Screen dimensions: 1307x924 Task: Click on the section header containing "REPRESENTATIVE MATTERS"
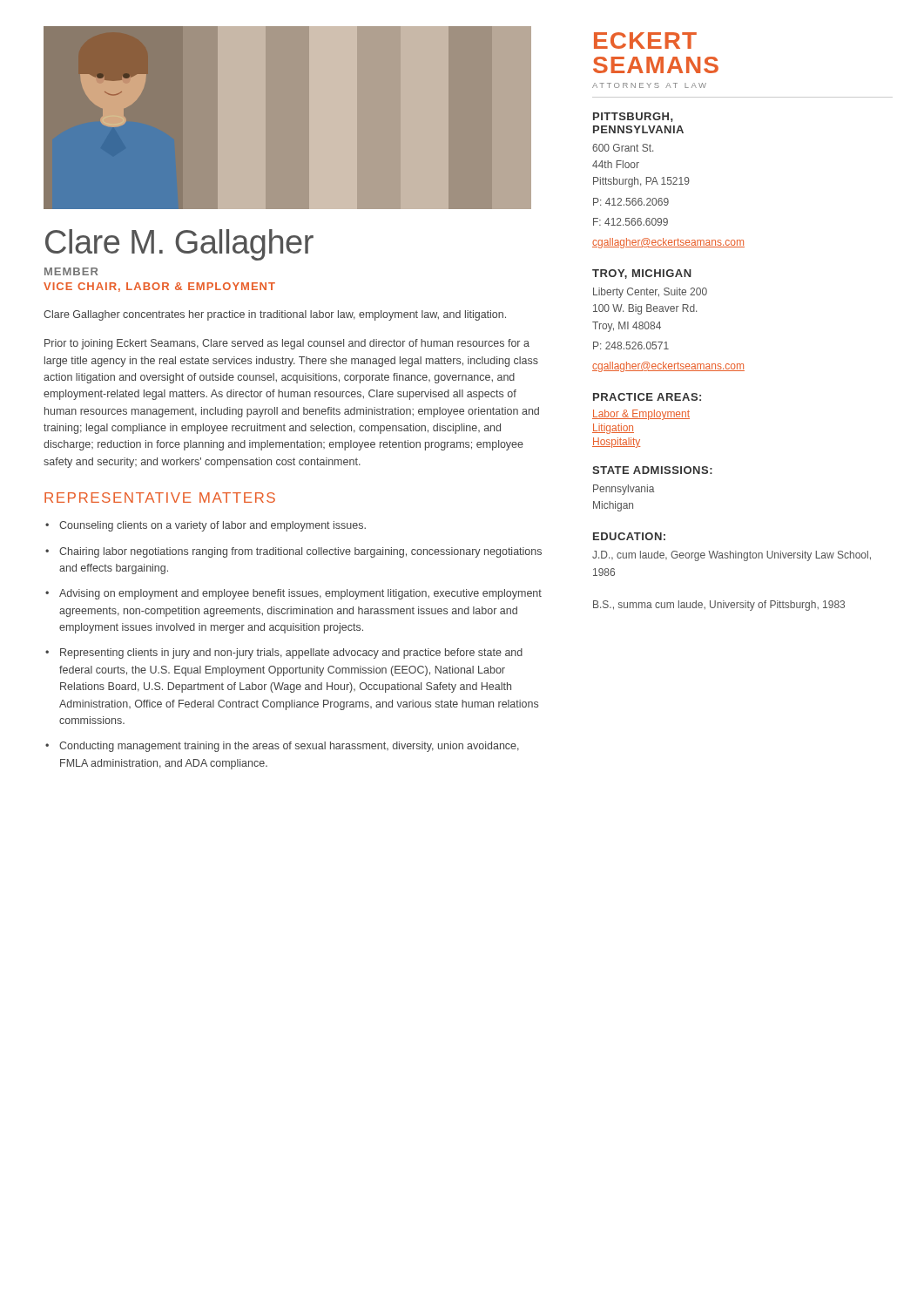tap(160, 498)
